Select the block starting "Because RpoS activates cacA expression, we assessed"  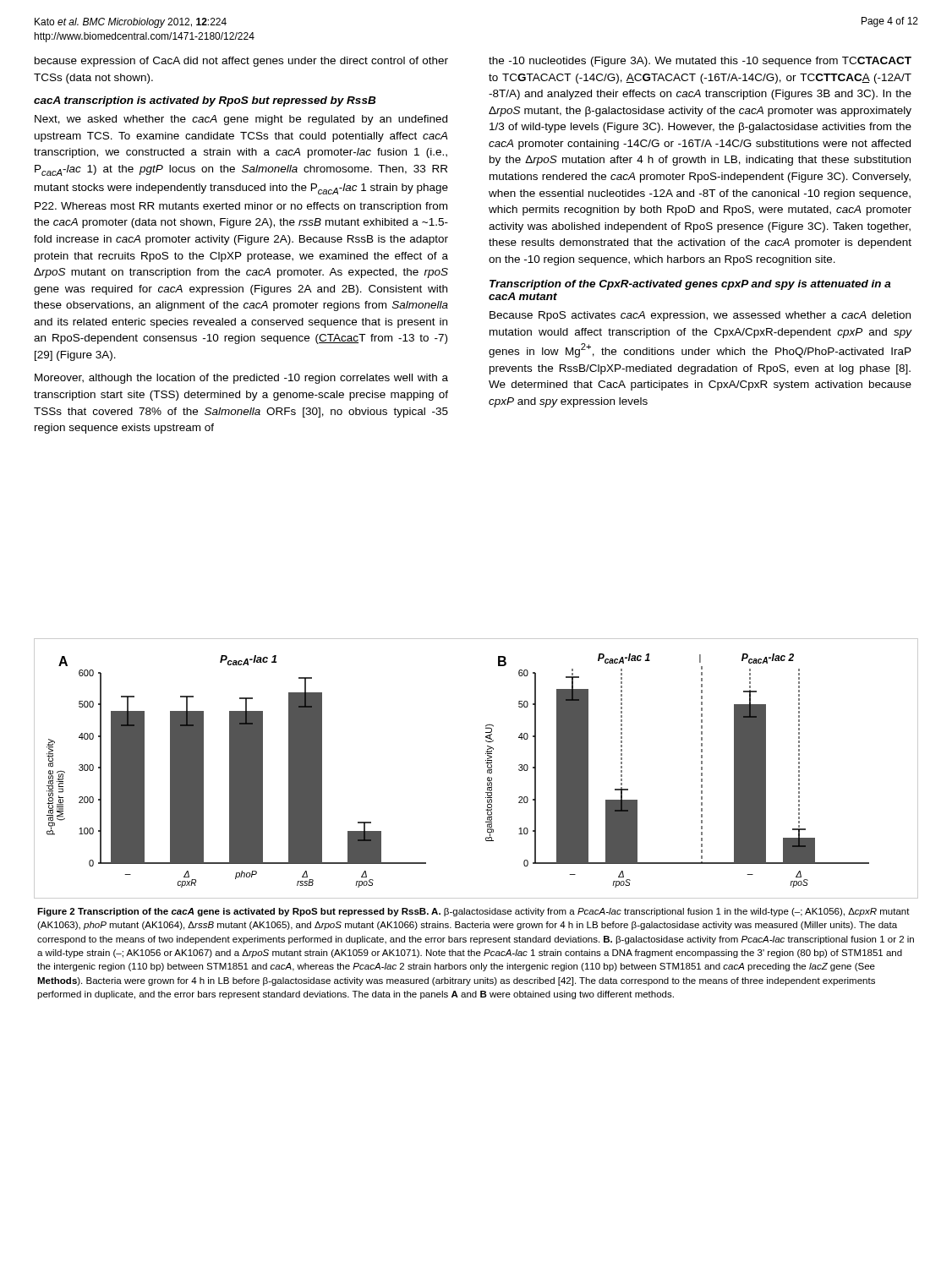pos(700,358)
